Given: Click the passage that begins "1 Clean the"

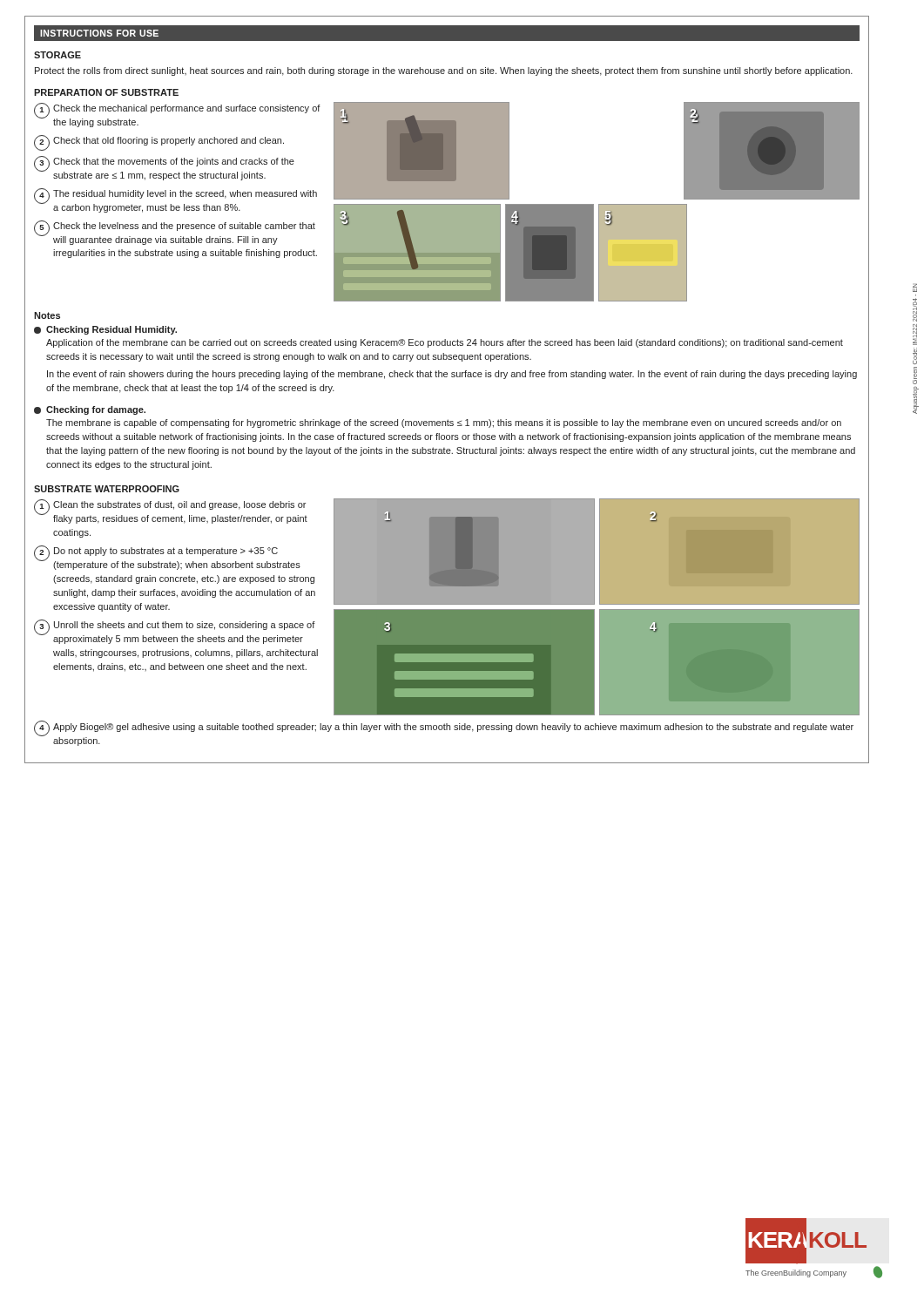Looking at the screenshot, I should [x=178, y=520].
